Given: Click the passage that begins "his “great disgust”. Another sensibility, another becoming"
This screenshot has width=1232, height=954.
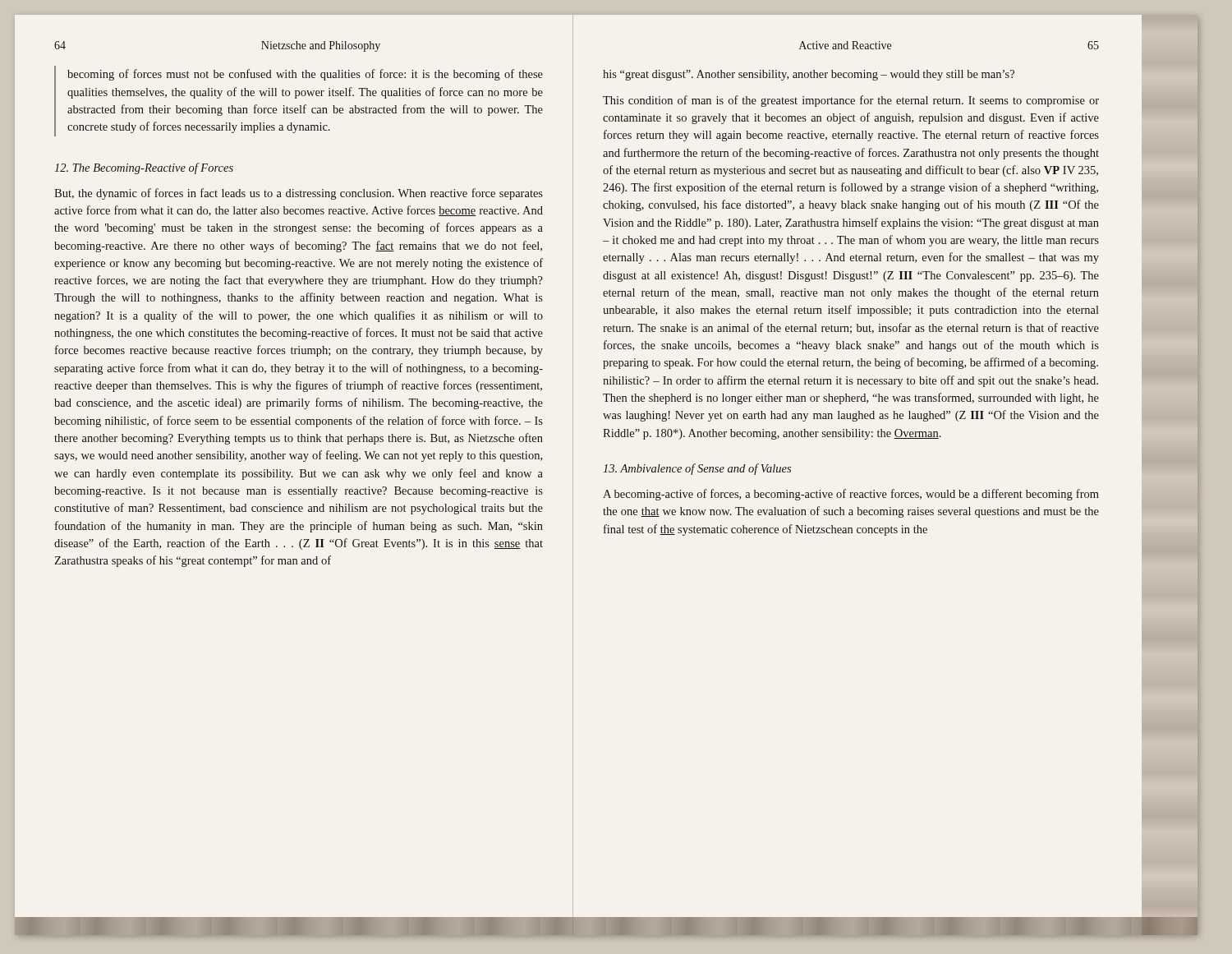Looking at the screenshot, I should tap(851, 254).
